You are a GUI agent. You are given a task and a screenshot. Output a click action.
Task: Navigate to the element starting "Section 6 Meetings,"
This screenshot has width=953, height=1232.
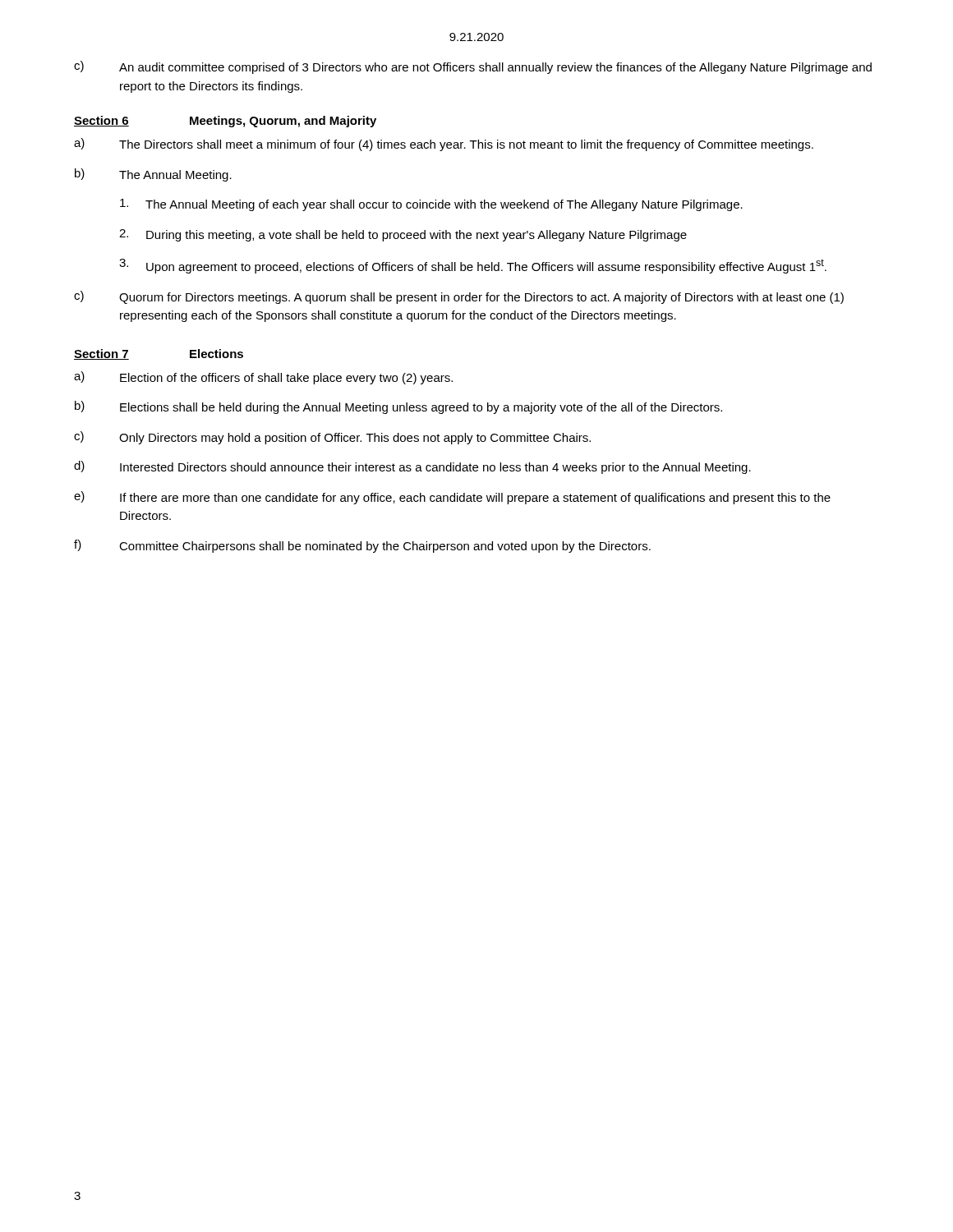pyautogui.click(x=225, y=120)
